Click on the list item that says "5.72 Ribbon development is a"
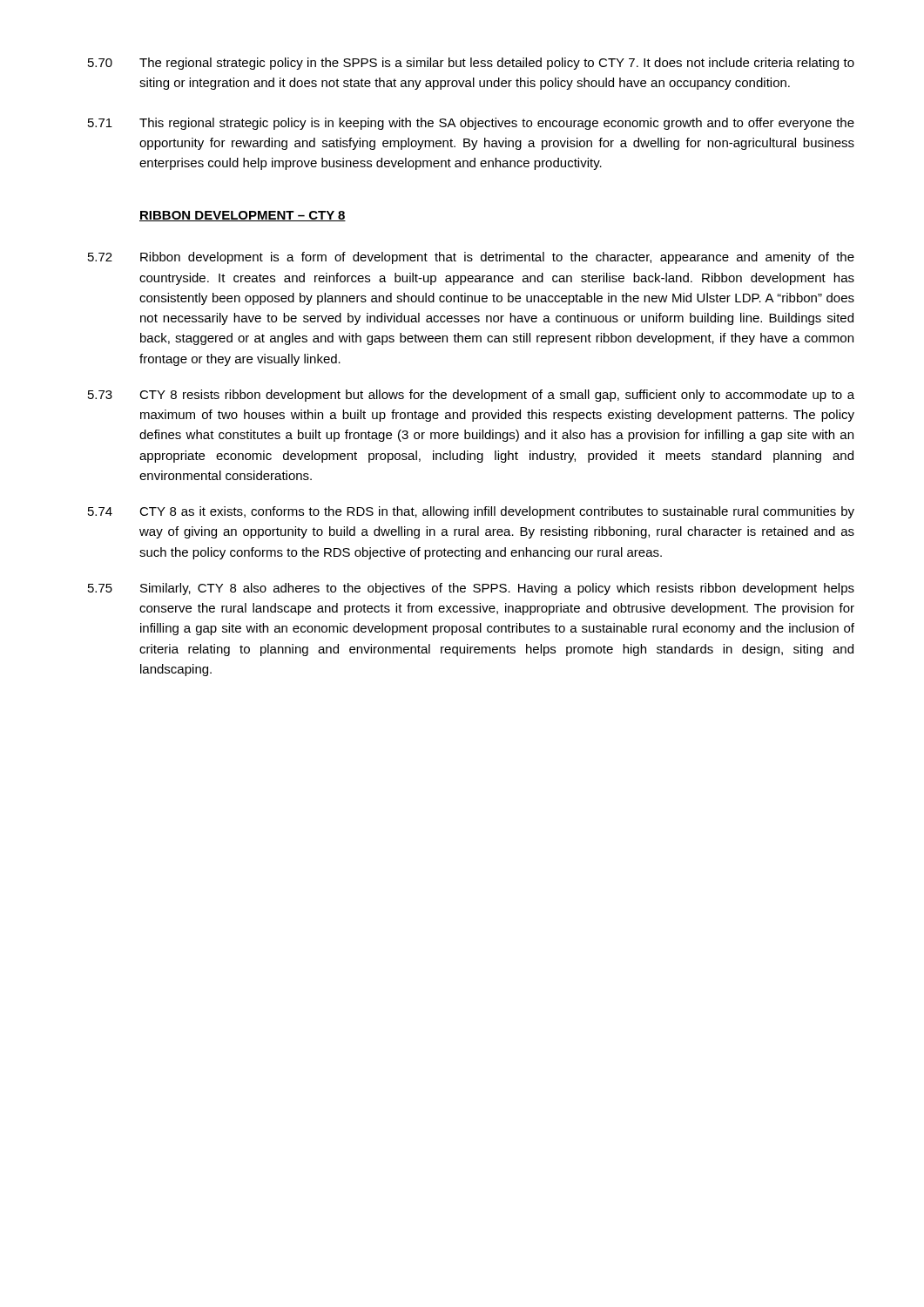The width and height of the screenshot is (924, 1307). [471, 308]
